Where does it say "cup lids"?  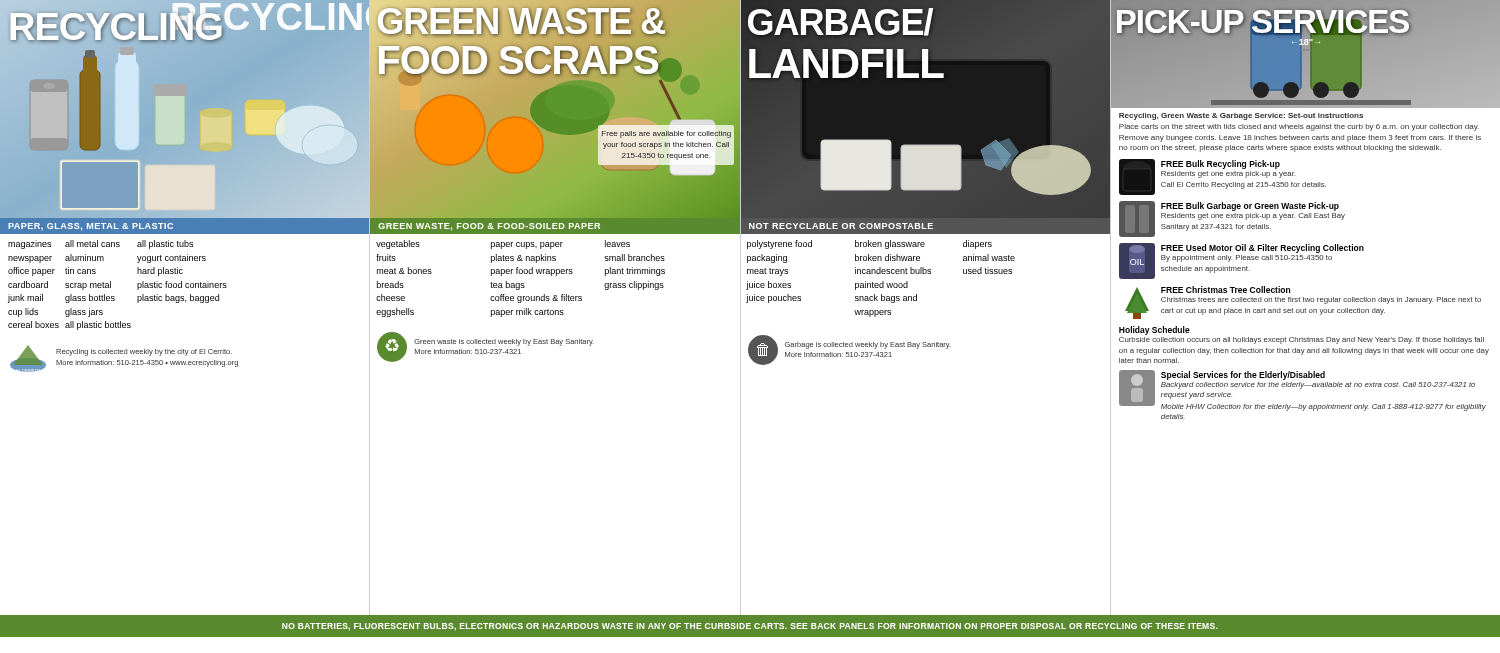[x=23, y=312]
